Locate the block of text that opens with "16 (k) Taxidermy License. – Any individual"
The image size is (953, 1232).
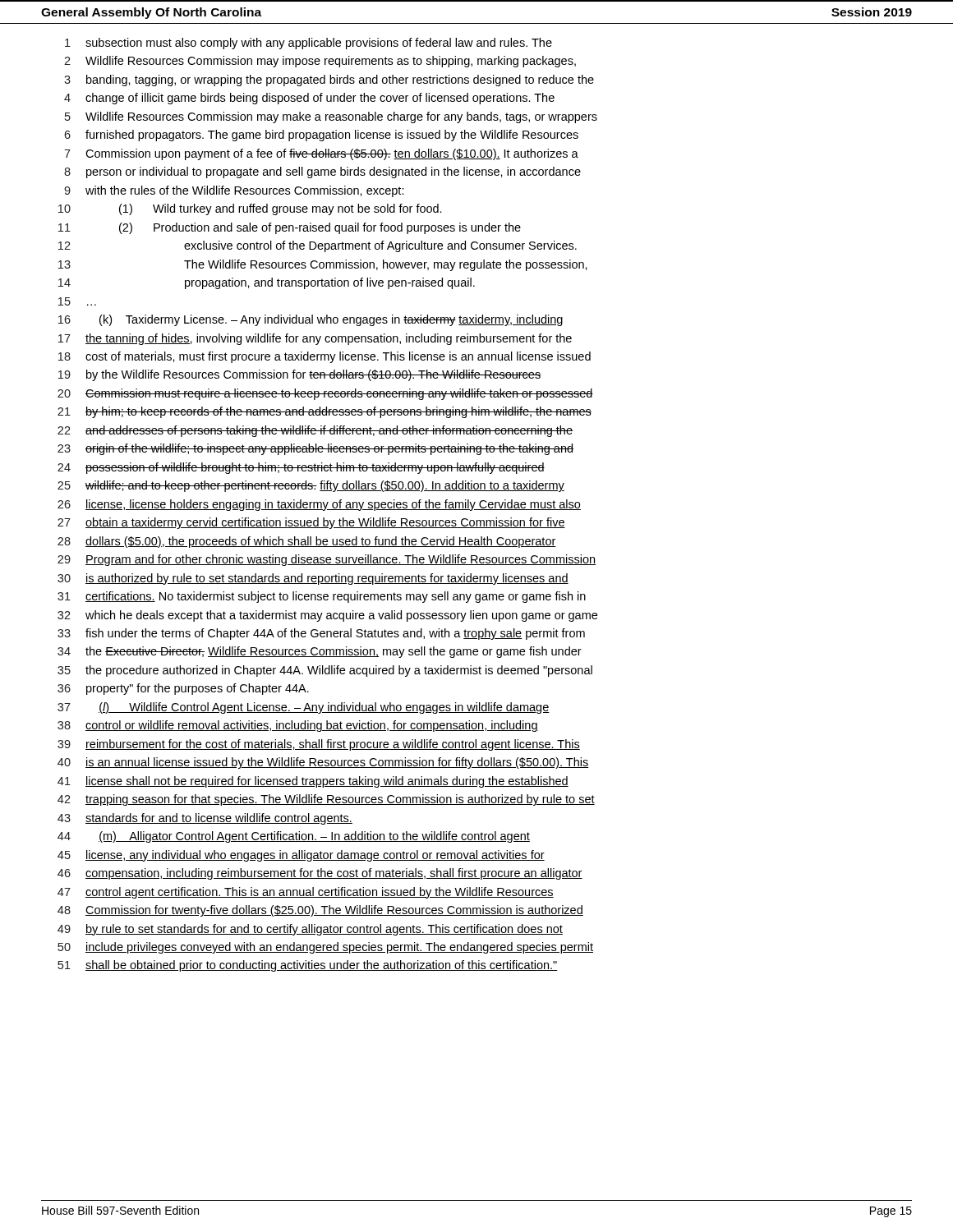[x=476, y=504]
